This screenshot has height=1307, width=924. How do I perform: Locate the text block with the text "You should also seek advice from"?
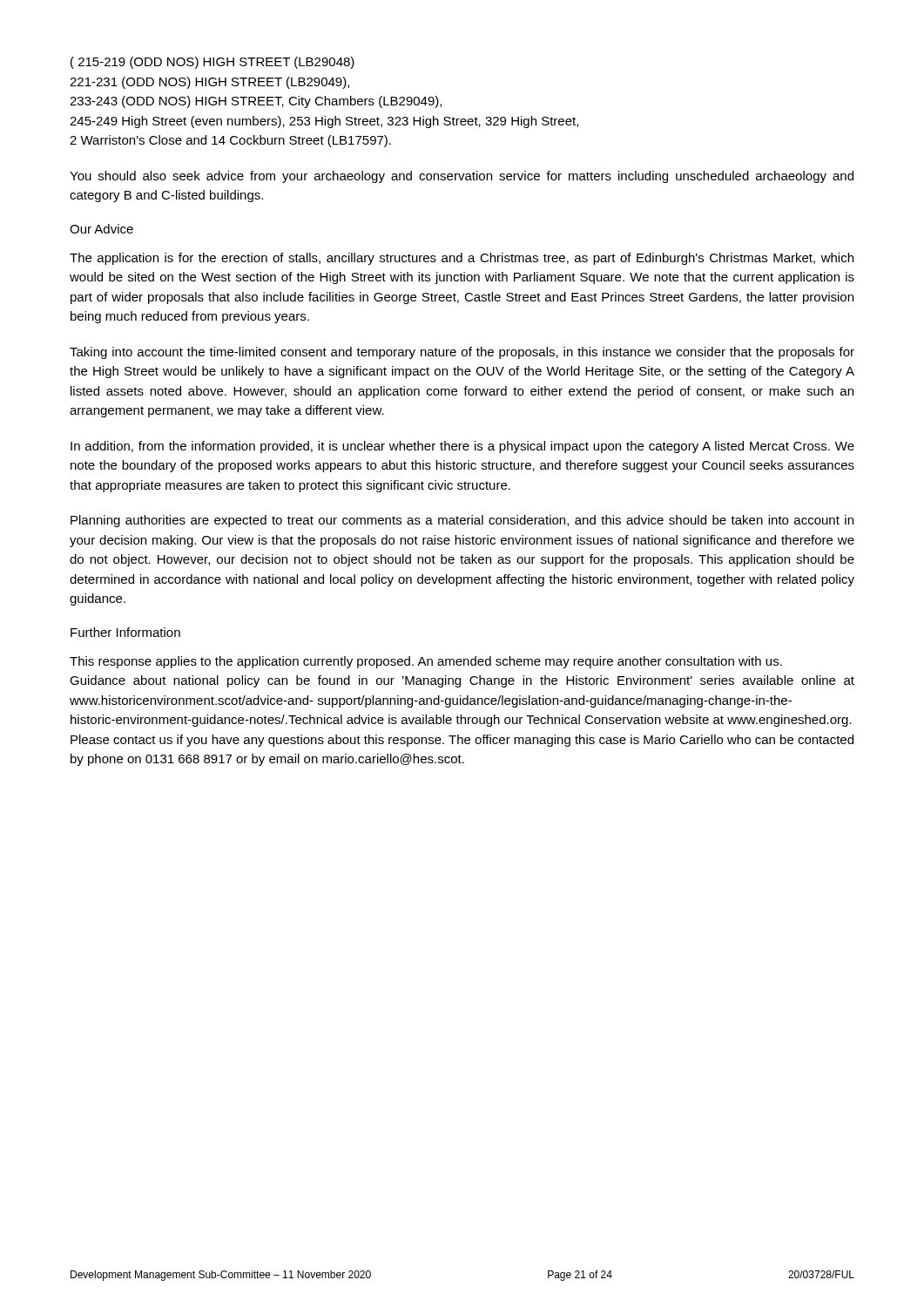tap(462, 185)
